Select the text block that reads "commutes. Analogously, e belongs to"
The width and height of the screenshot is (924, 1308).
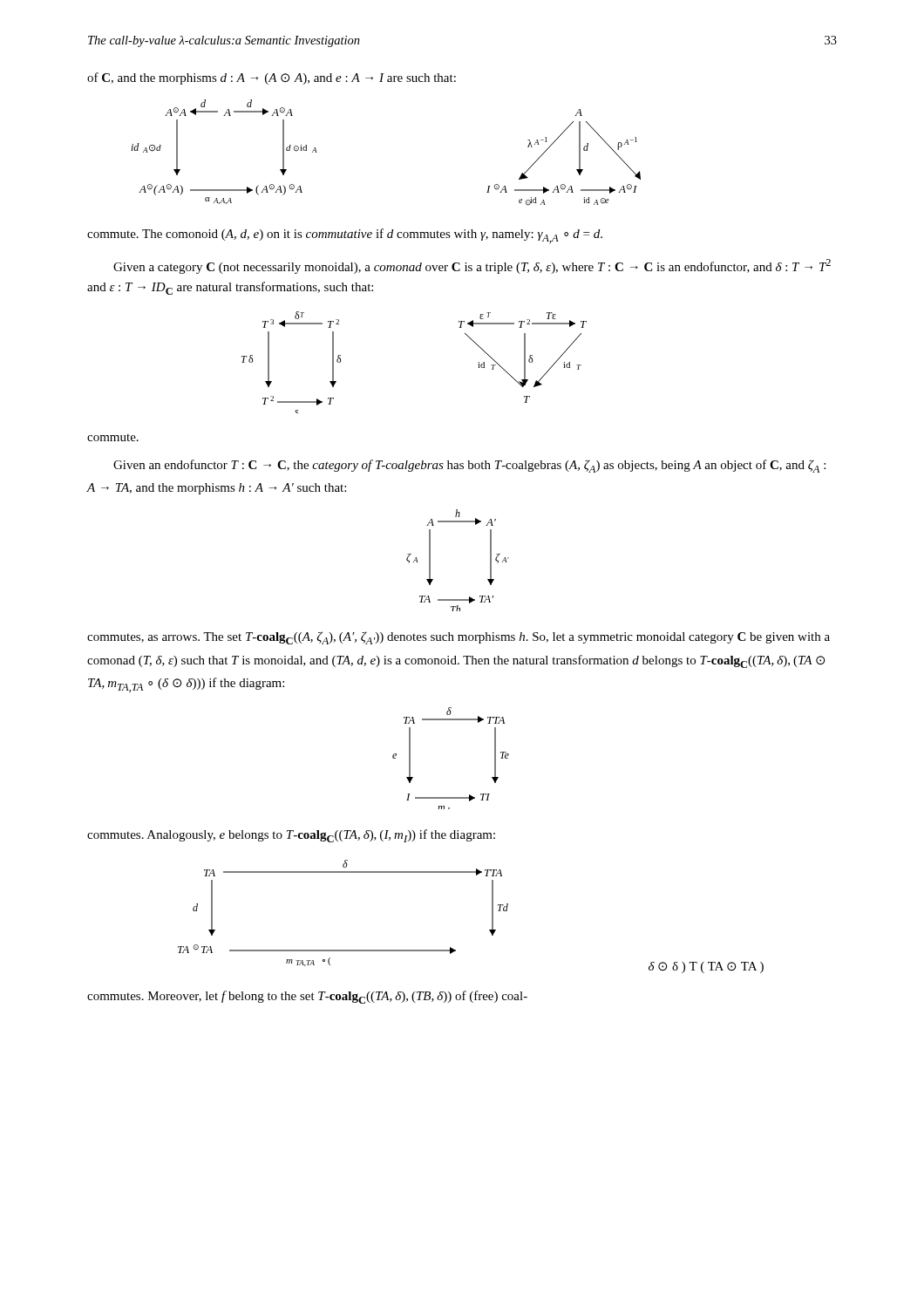[x=292, y=836]
